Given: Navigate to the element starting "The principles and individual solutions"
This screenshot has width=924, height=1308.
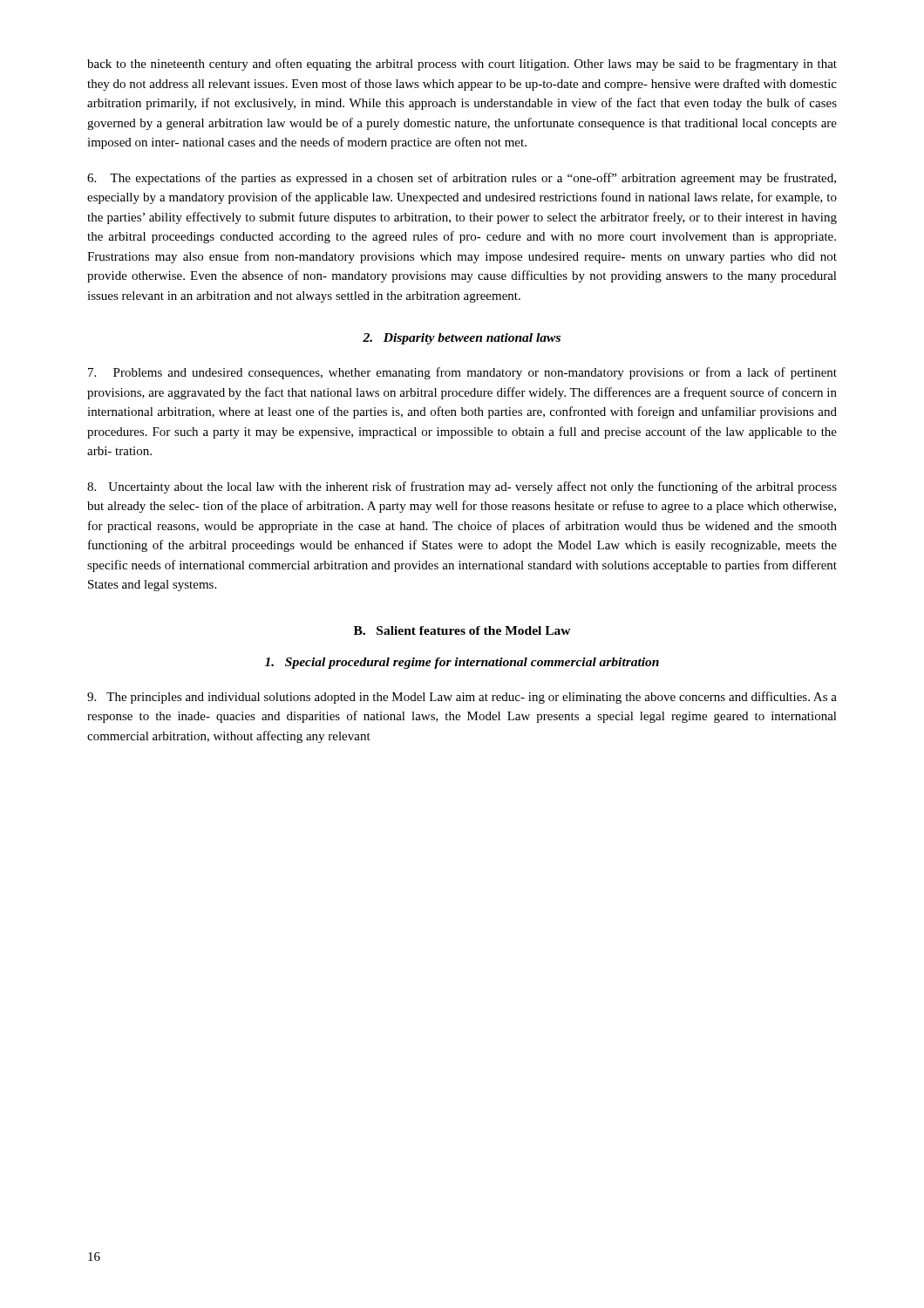Looking at the screenshot, I should pyautogui.click(x=462, y=716).
